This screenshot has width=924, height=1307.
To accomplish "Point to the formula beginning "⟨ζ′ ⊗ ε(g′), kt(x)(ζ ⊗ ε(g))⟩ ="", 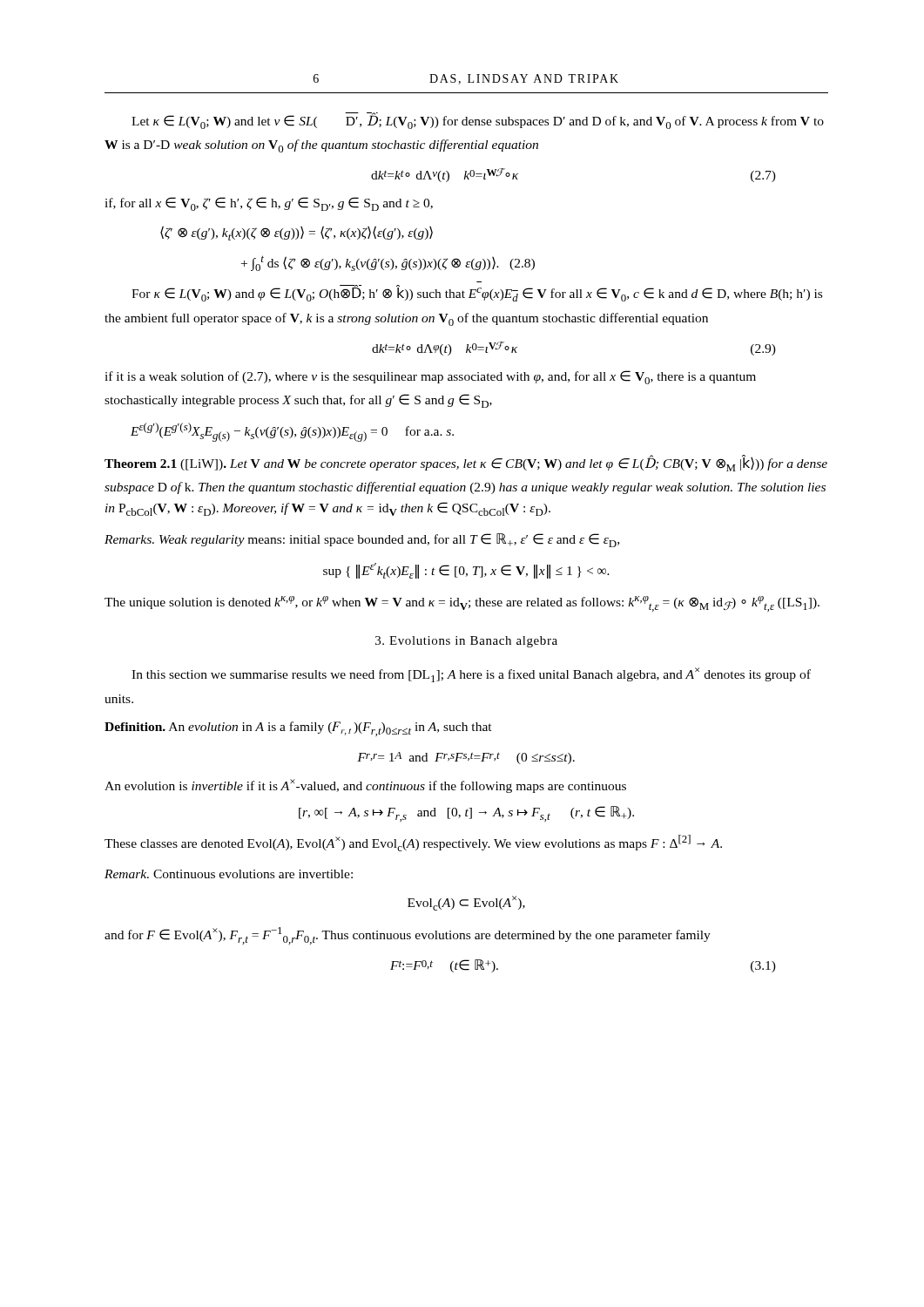I will click(466, 249).
